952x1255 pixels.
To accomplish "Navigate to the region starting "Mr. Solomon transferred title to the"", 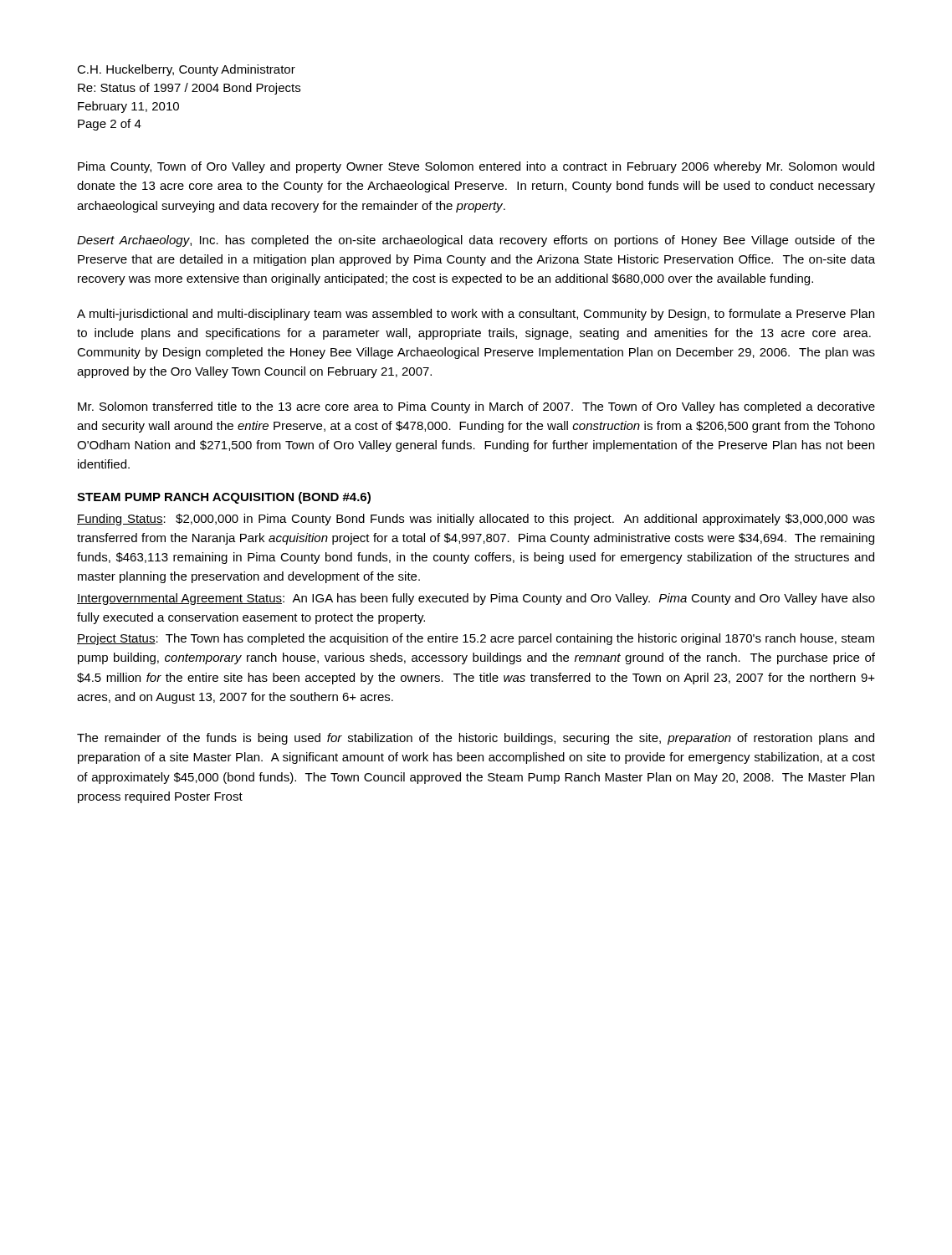I will tap(476, 435).
